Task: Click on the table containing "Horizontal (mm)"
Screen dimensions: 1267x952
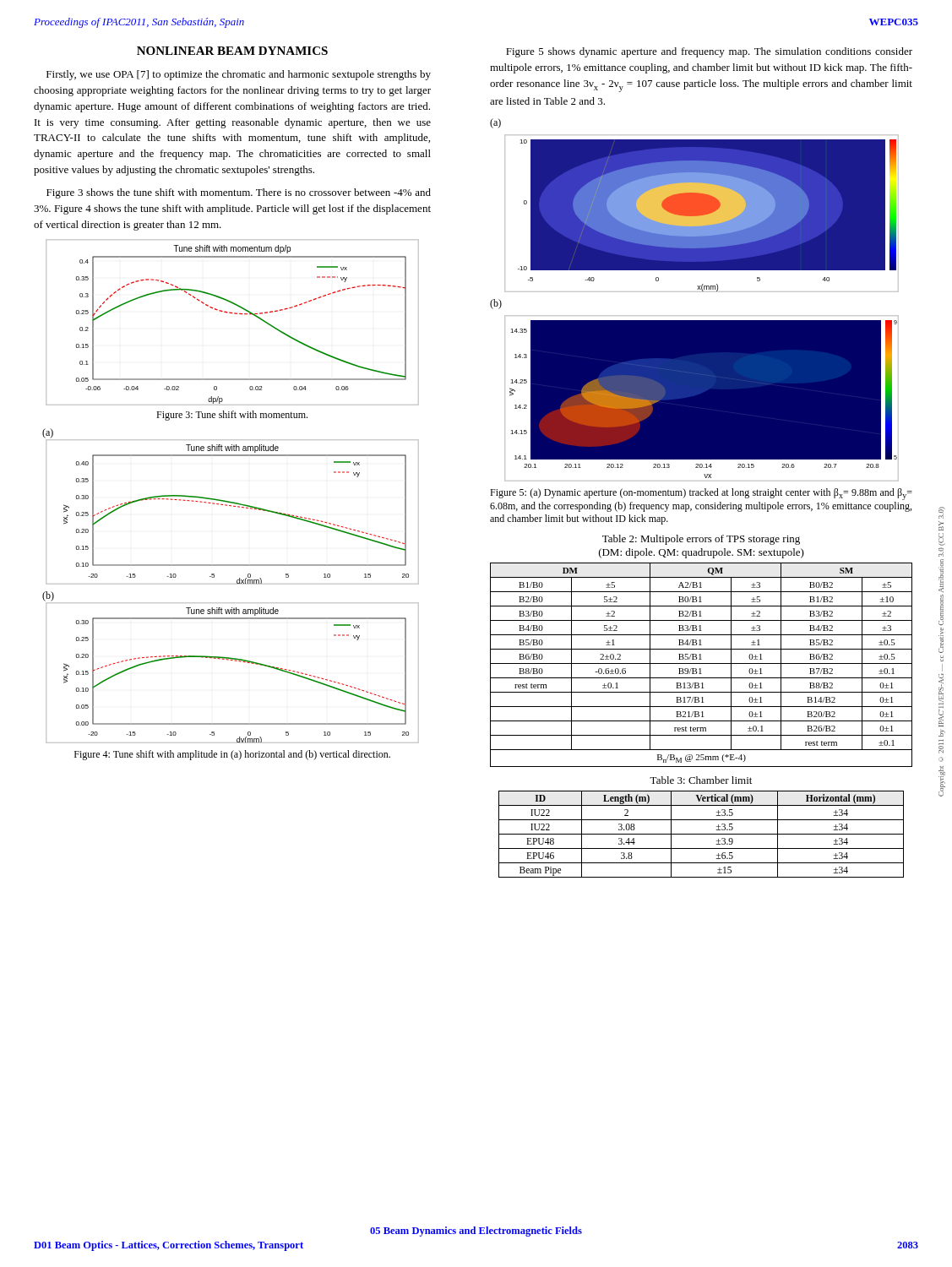Action: point(701,834)
